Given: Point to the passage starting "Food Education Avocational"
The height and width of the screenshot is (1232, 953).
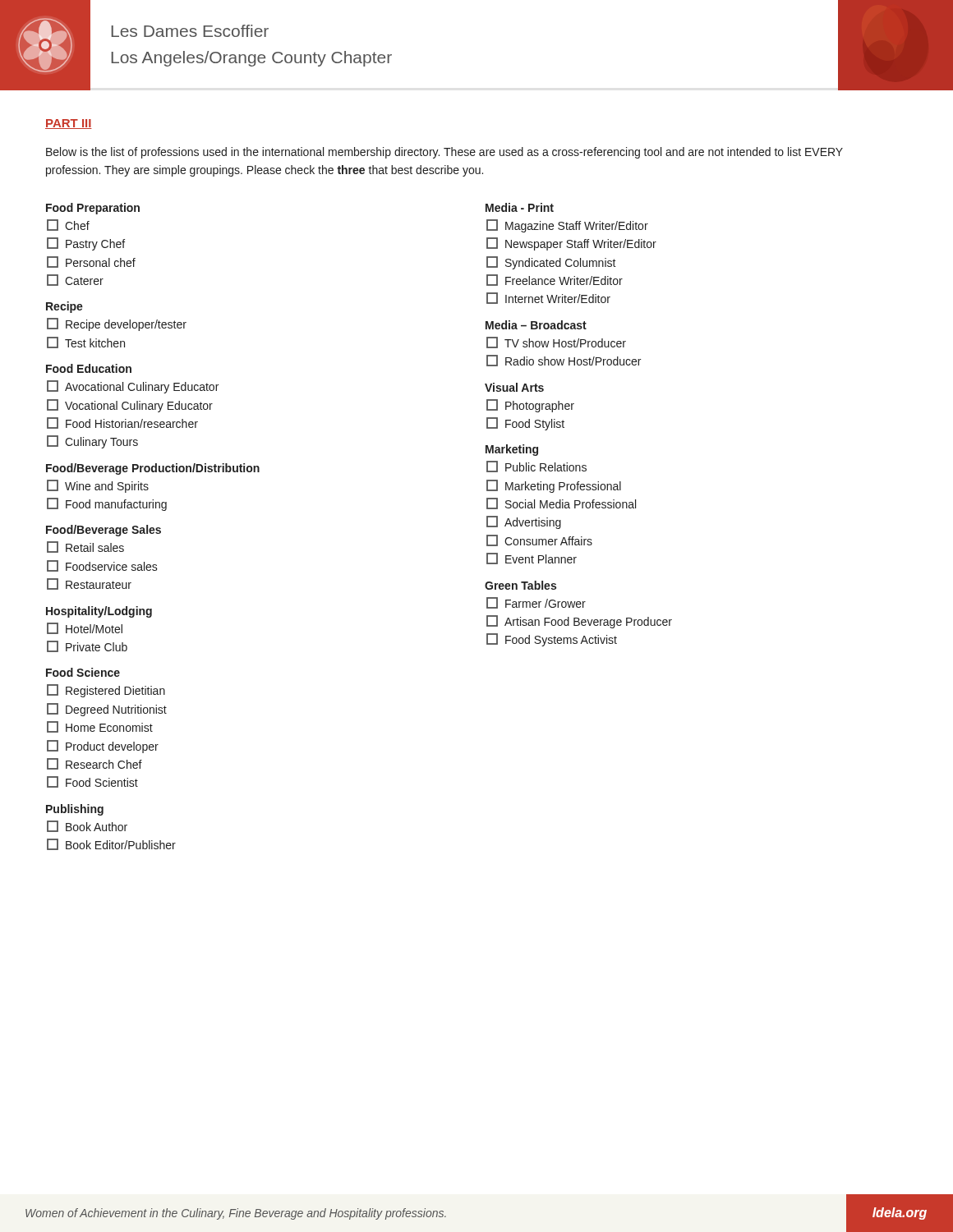Looking at the screenshot, I should tap(89, 368).
